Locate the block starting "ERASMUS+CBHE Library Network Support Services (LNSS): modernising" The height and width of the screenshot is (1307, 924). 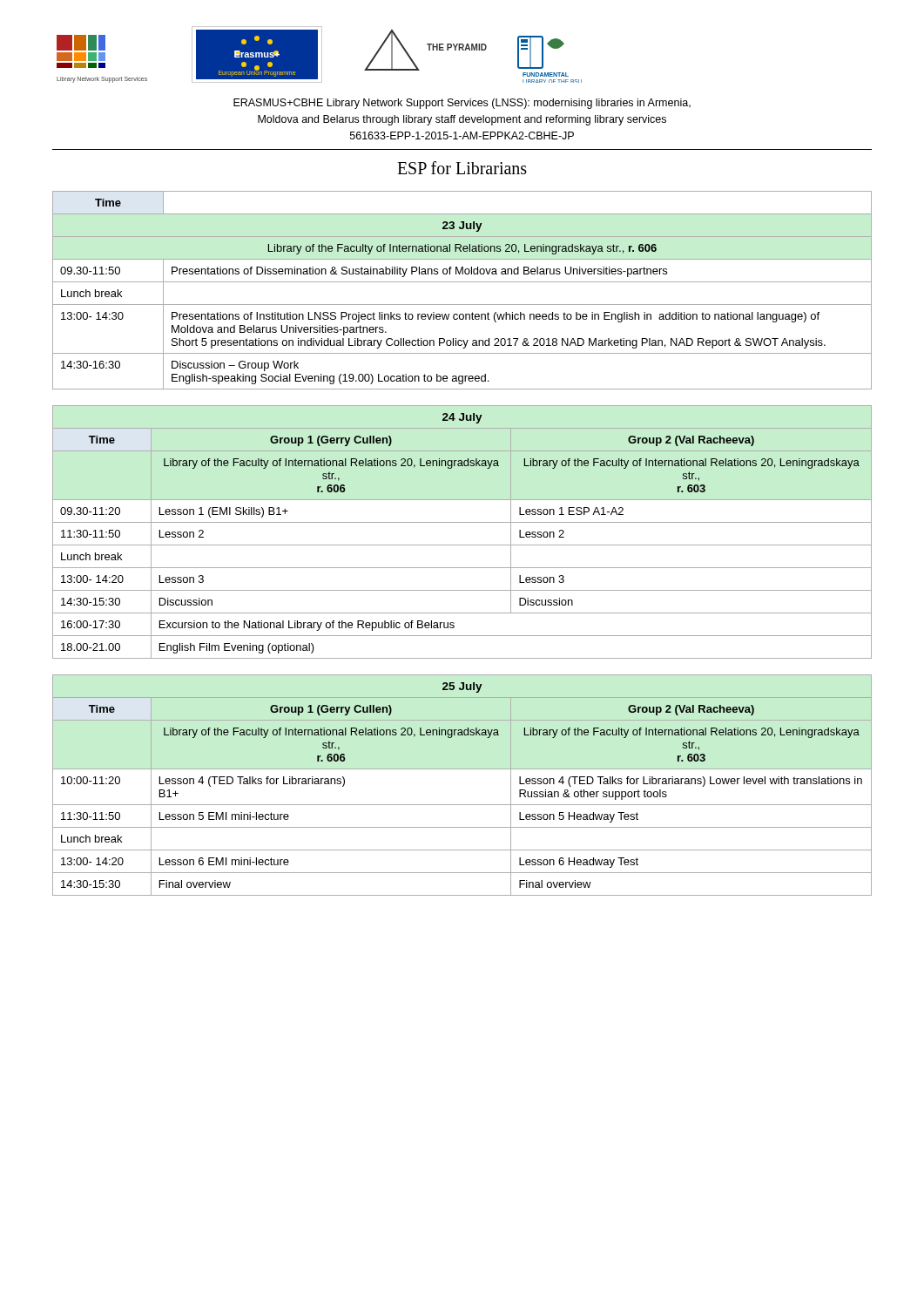tap(462, 119)
